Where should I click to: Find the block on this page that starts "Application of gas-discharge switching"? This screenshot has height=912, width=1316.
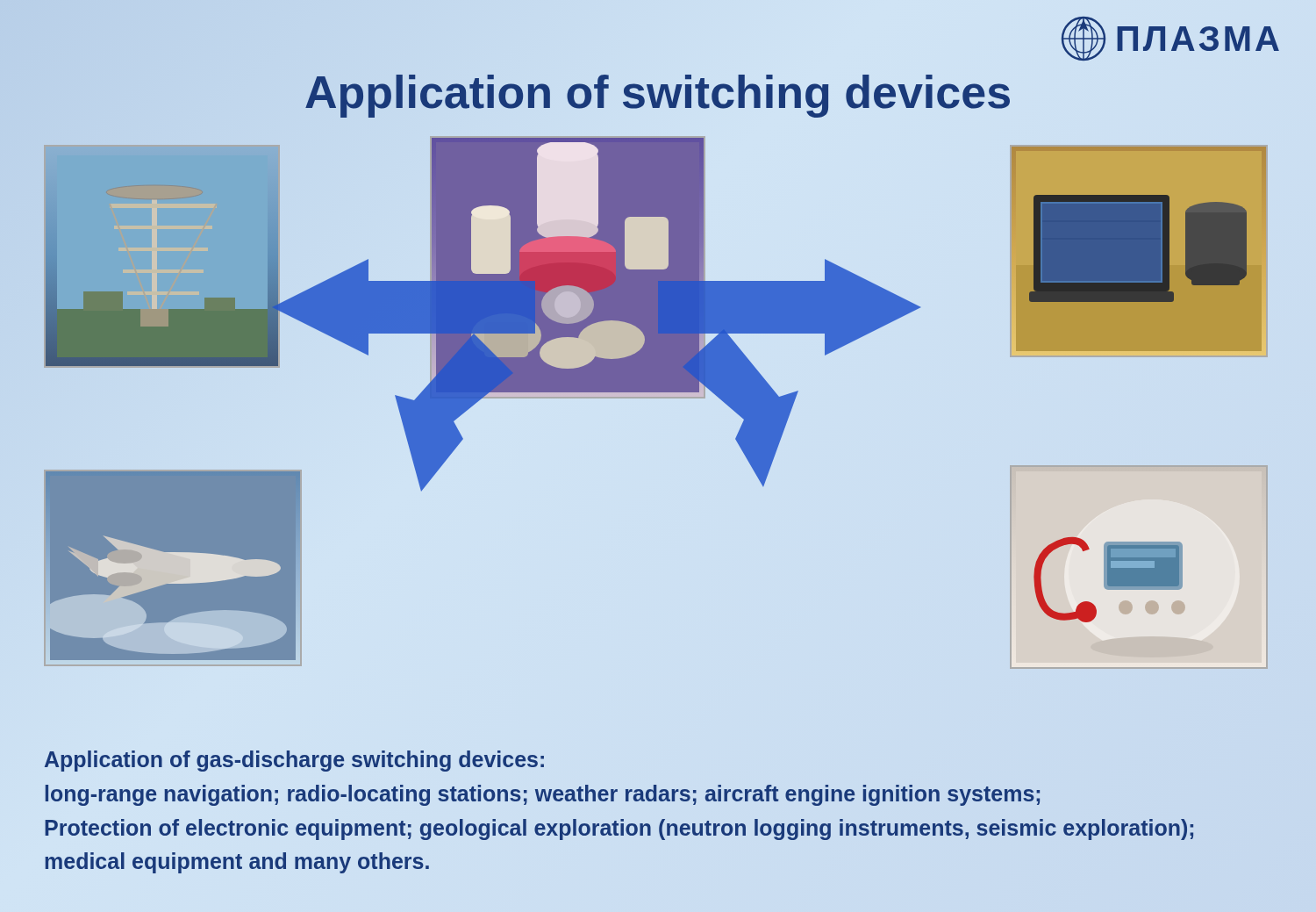click(x=620, y=810)
